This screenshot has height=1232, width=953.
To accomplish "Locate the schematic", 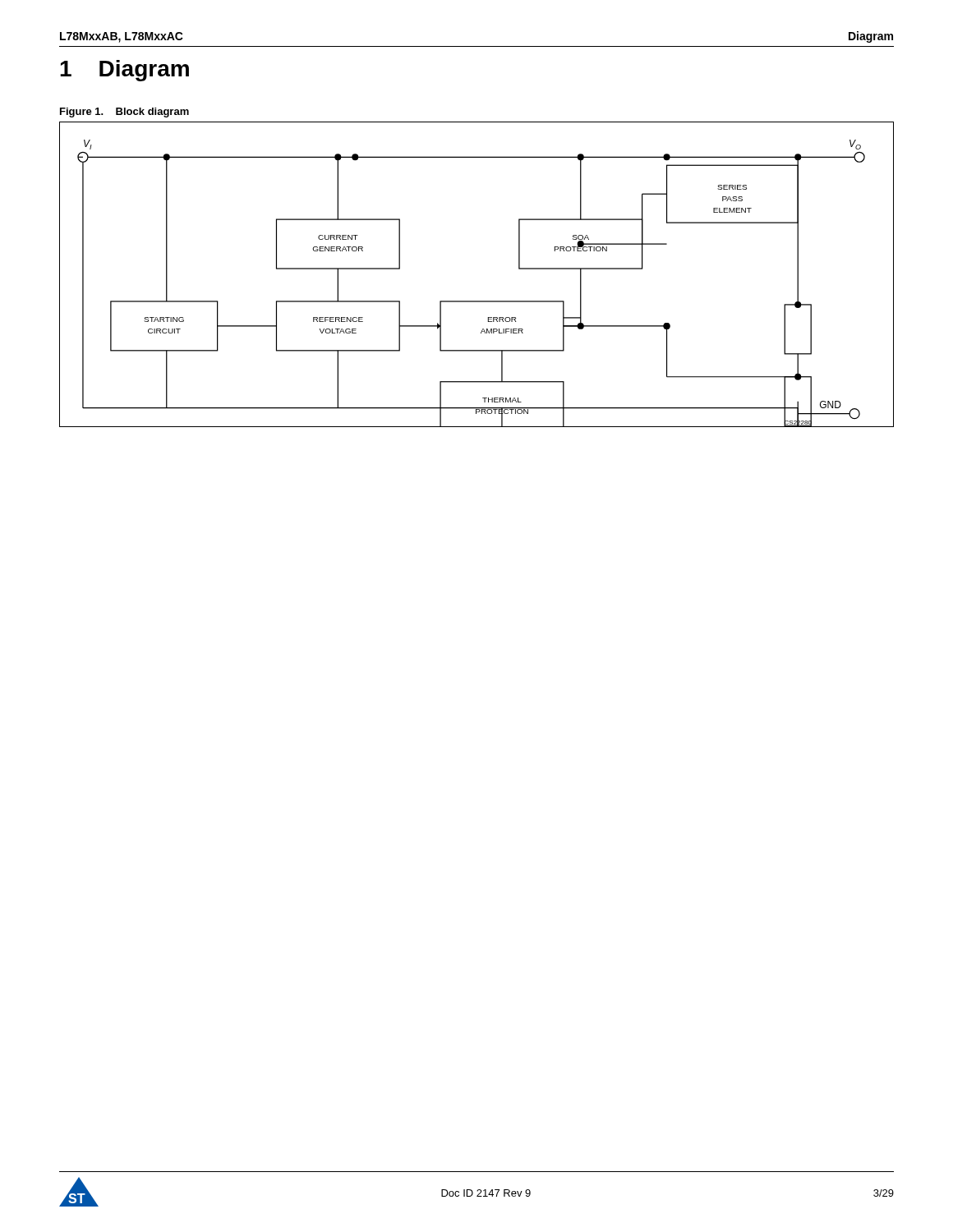I will click(476, 274).
